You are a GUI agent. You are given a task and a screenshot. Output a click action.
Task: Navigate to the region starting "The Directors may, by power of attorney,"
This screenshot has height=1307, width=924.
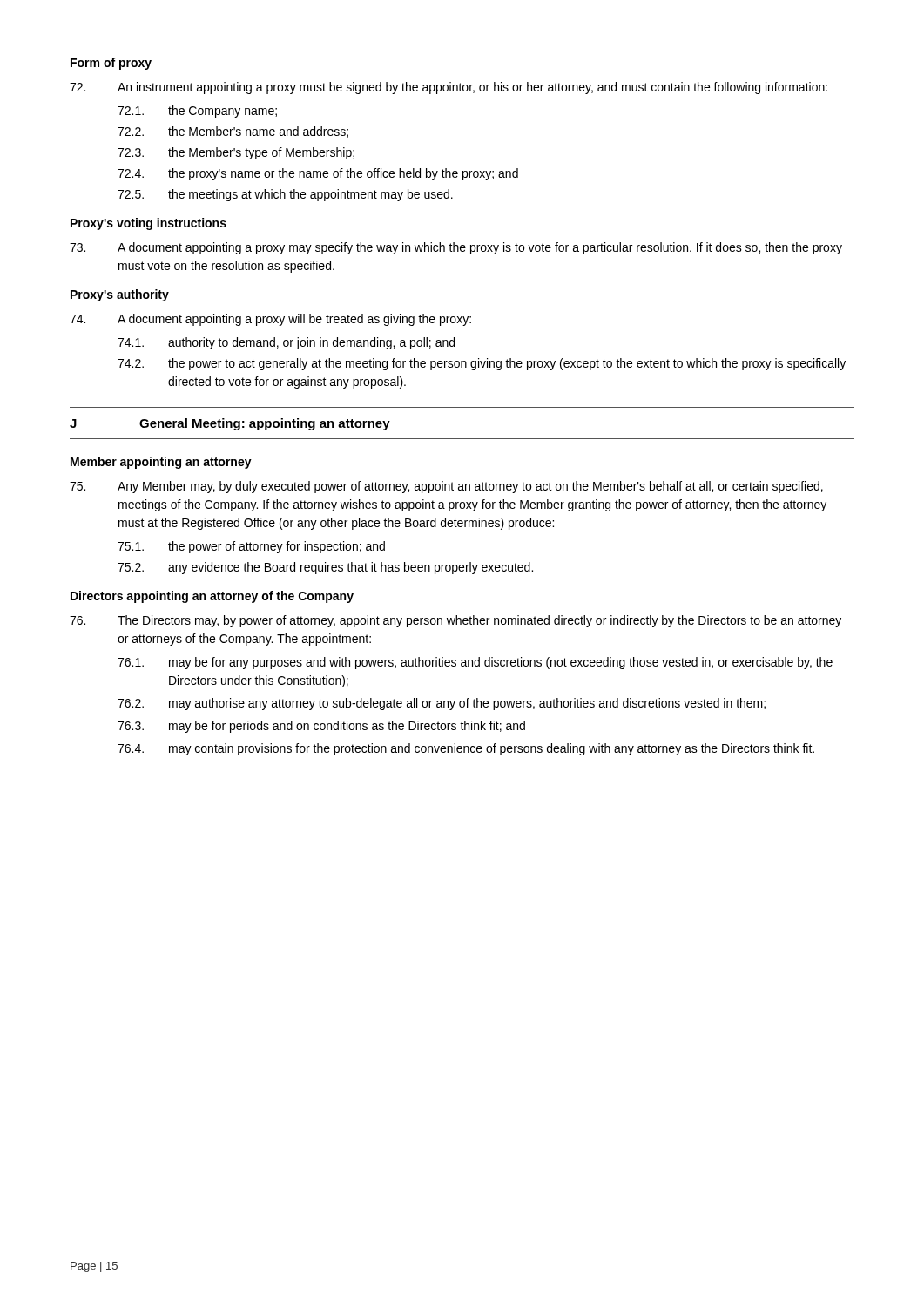pyautogui.click(x=462, y=630)
